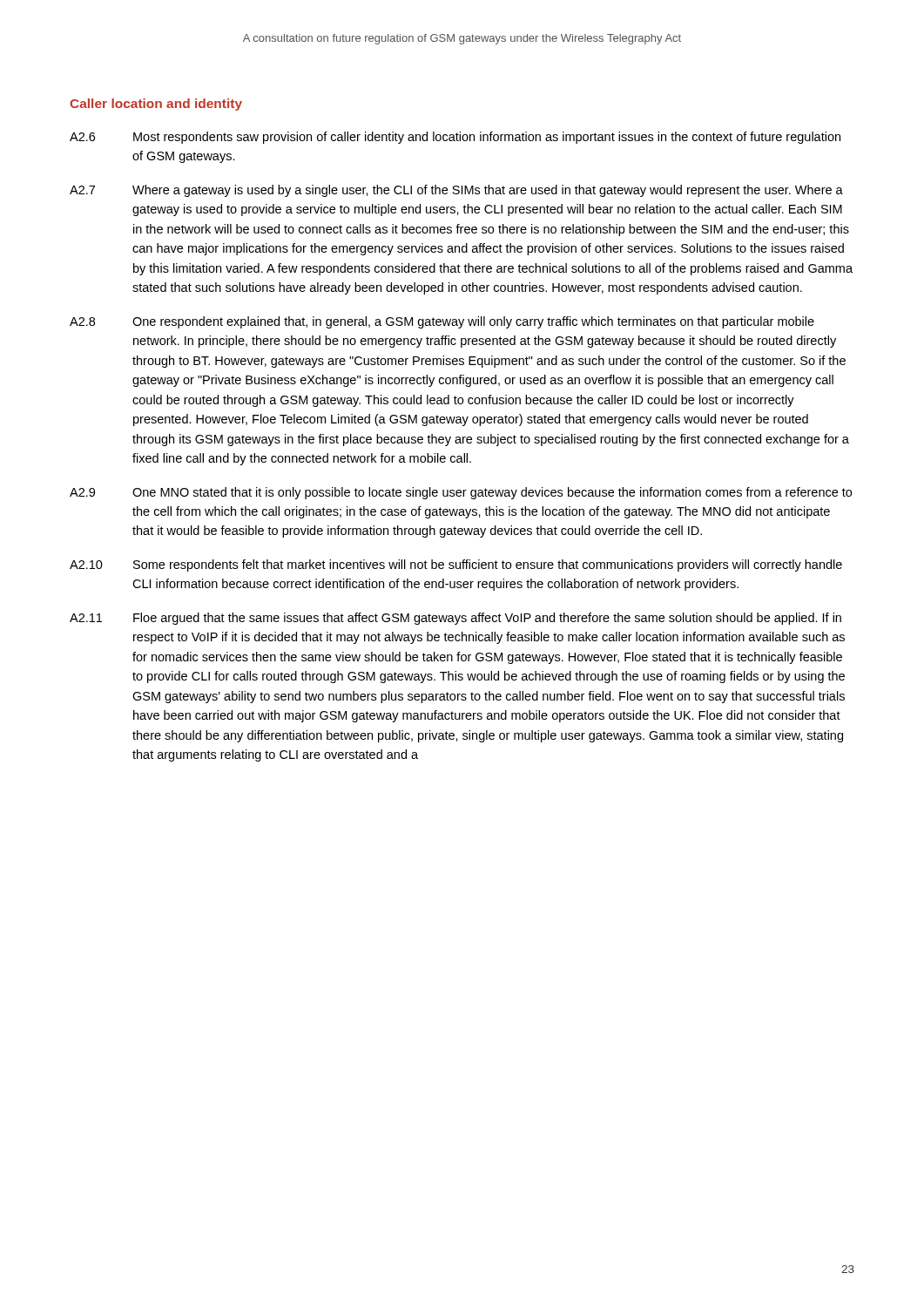Select the section header containing "Caller location and identity"
The image size is (924, 1307).
(156, 103)
